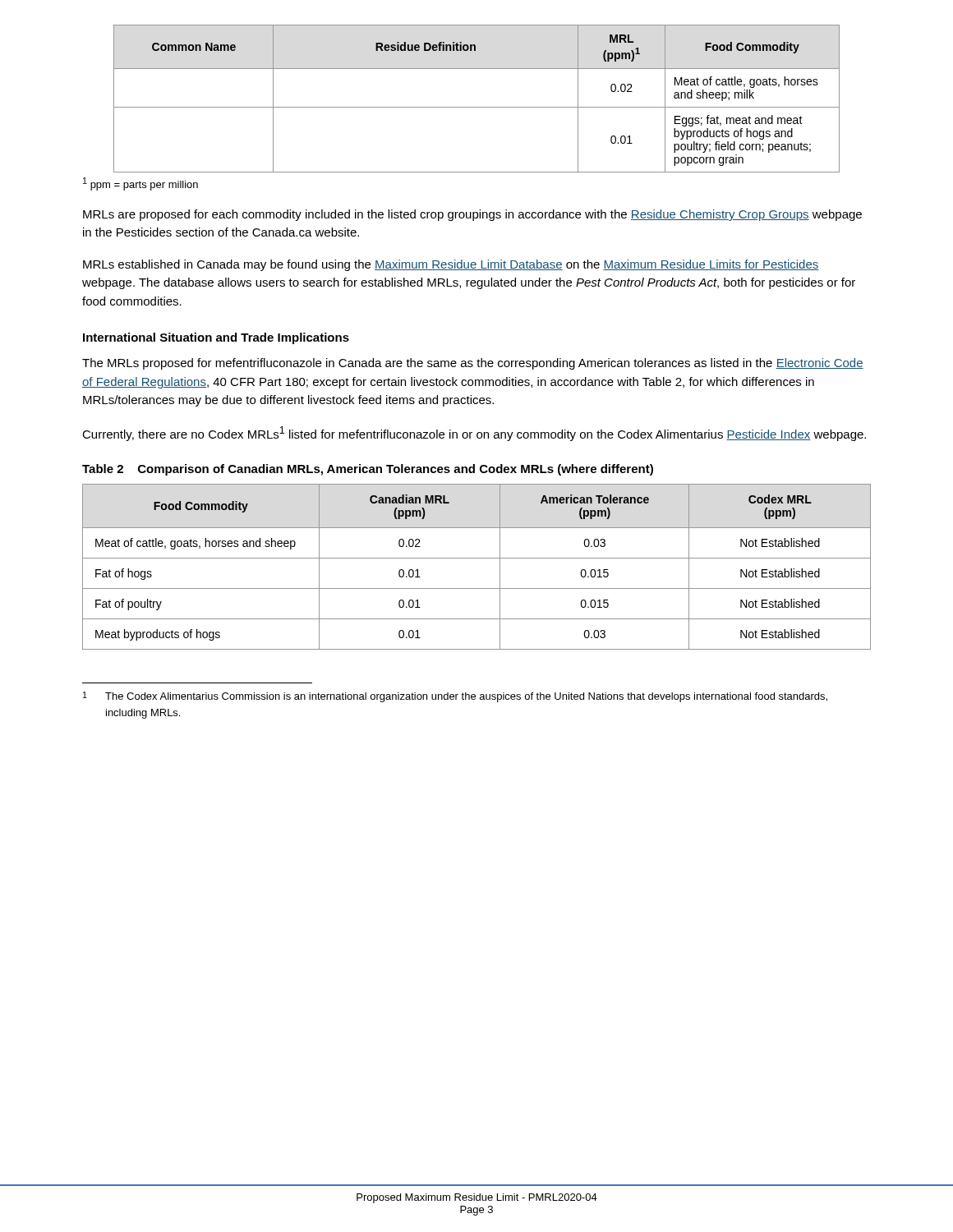Find the block on this page that starts "1 The Codex Alimentarius Commission is an"
The width and height of the screenshot is (953, 1232).
coord(476,705)
